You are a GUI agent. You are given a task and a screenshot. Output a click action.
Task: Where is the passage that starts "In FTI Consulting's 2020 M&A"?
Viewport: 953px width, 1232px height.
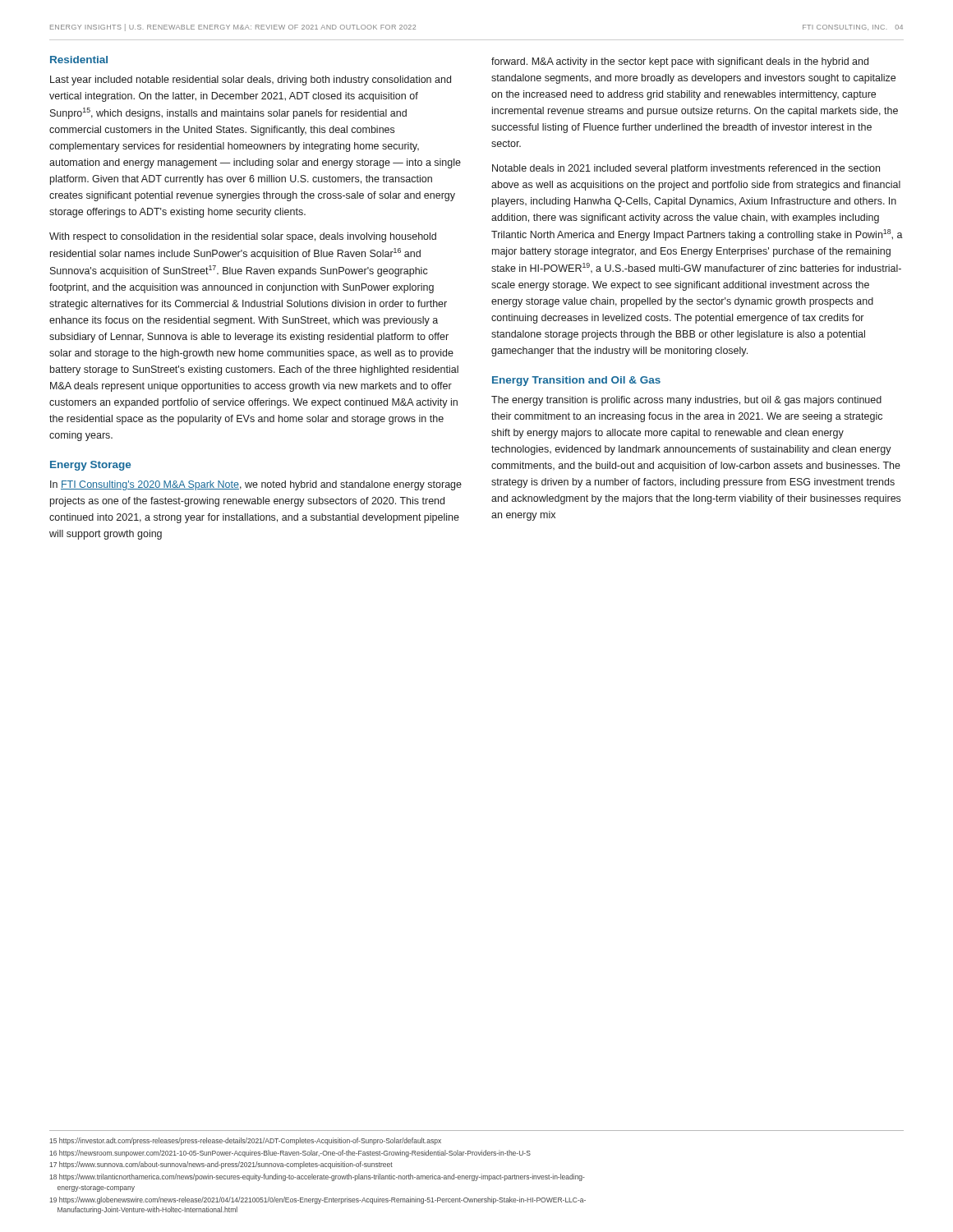(x=255, y=510)
